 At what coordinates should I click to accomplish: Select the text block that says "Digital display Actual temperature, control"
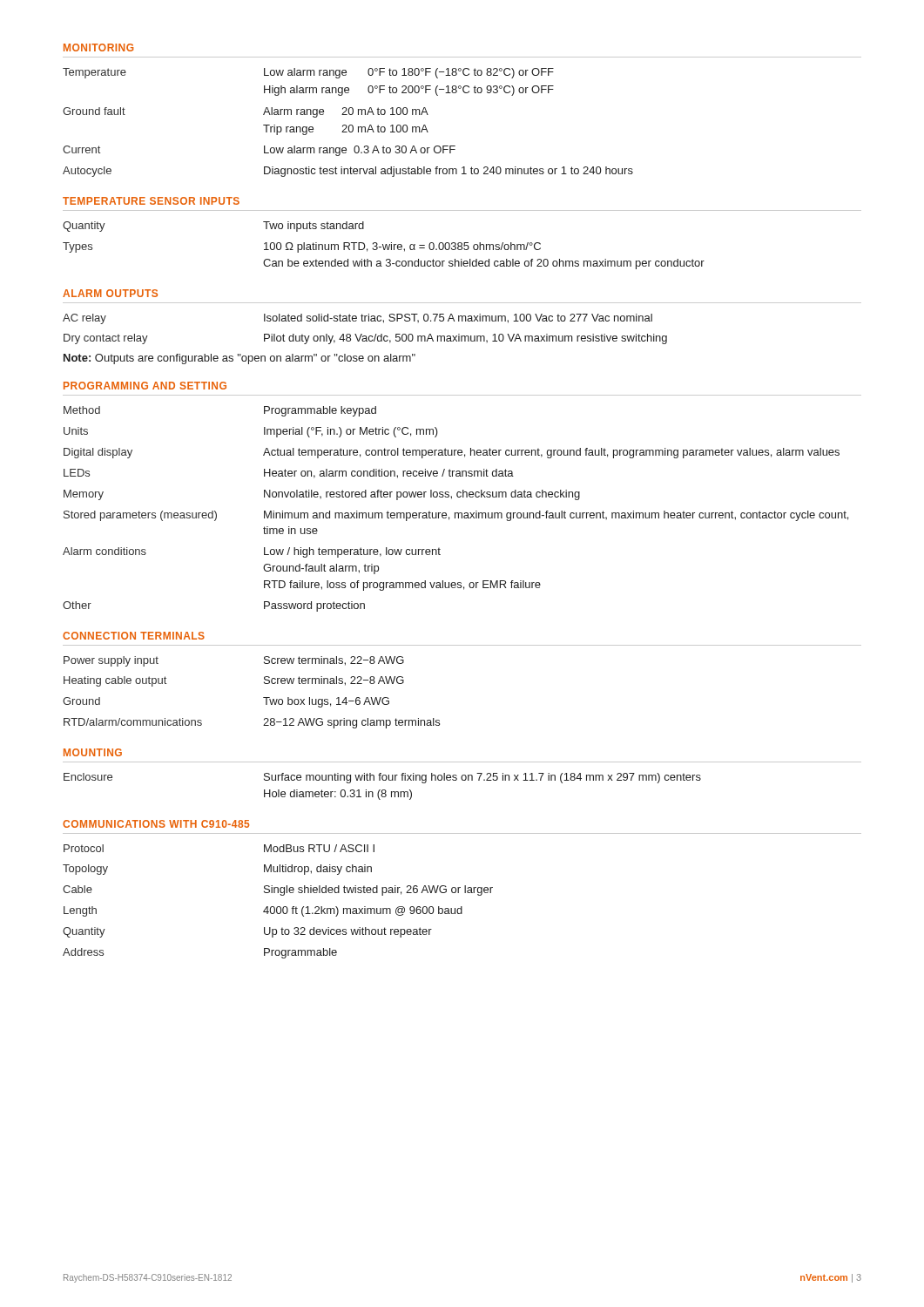point(462,453)
